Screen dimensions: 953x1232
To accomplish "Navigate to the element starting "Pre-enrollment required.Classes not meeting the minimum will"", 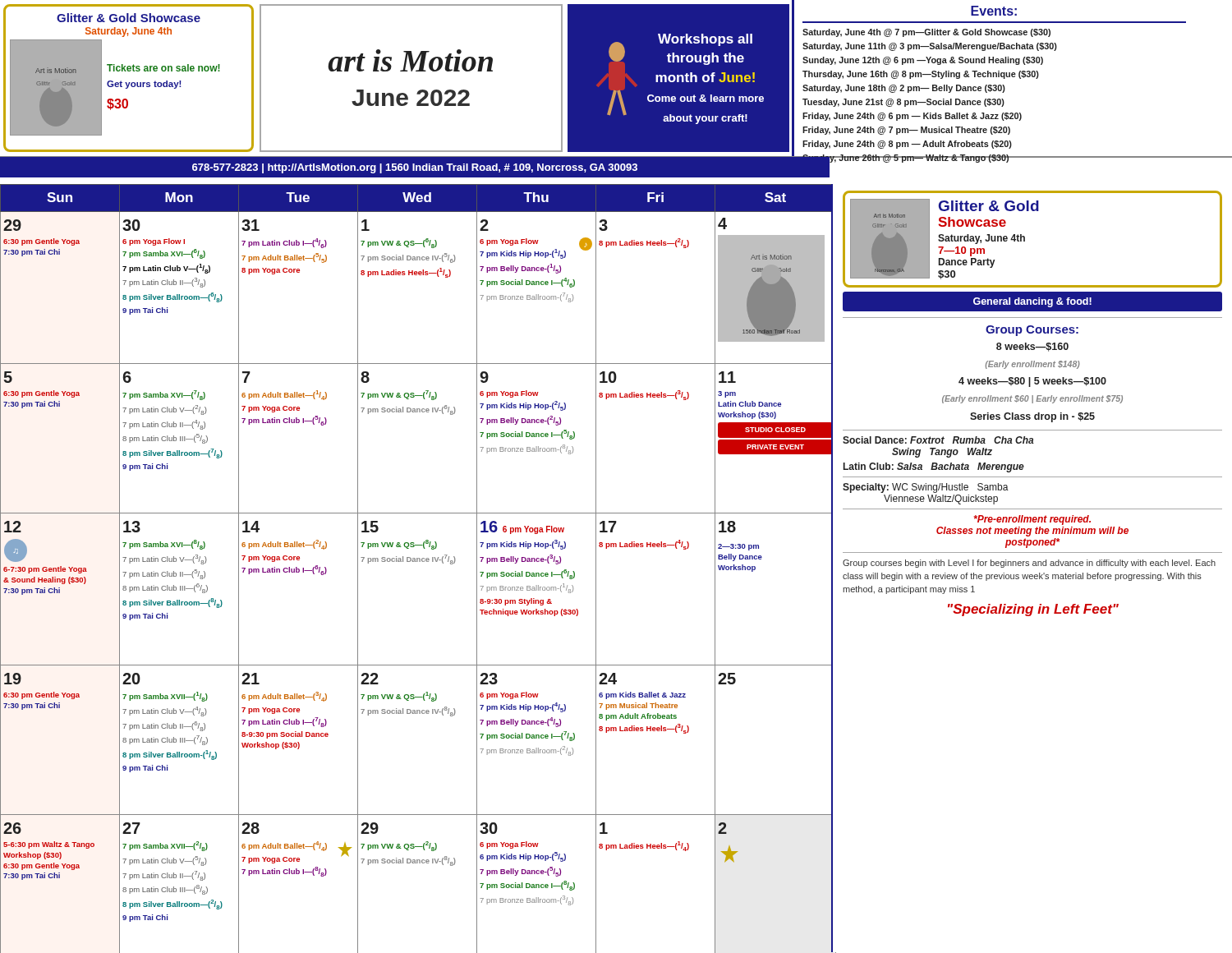I will pos(1032,531).
